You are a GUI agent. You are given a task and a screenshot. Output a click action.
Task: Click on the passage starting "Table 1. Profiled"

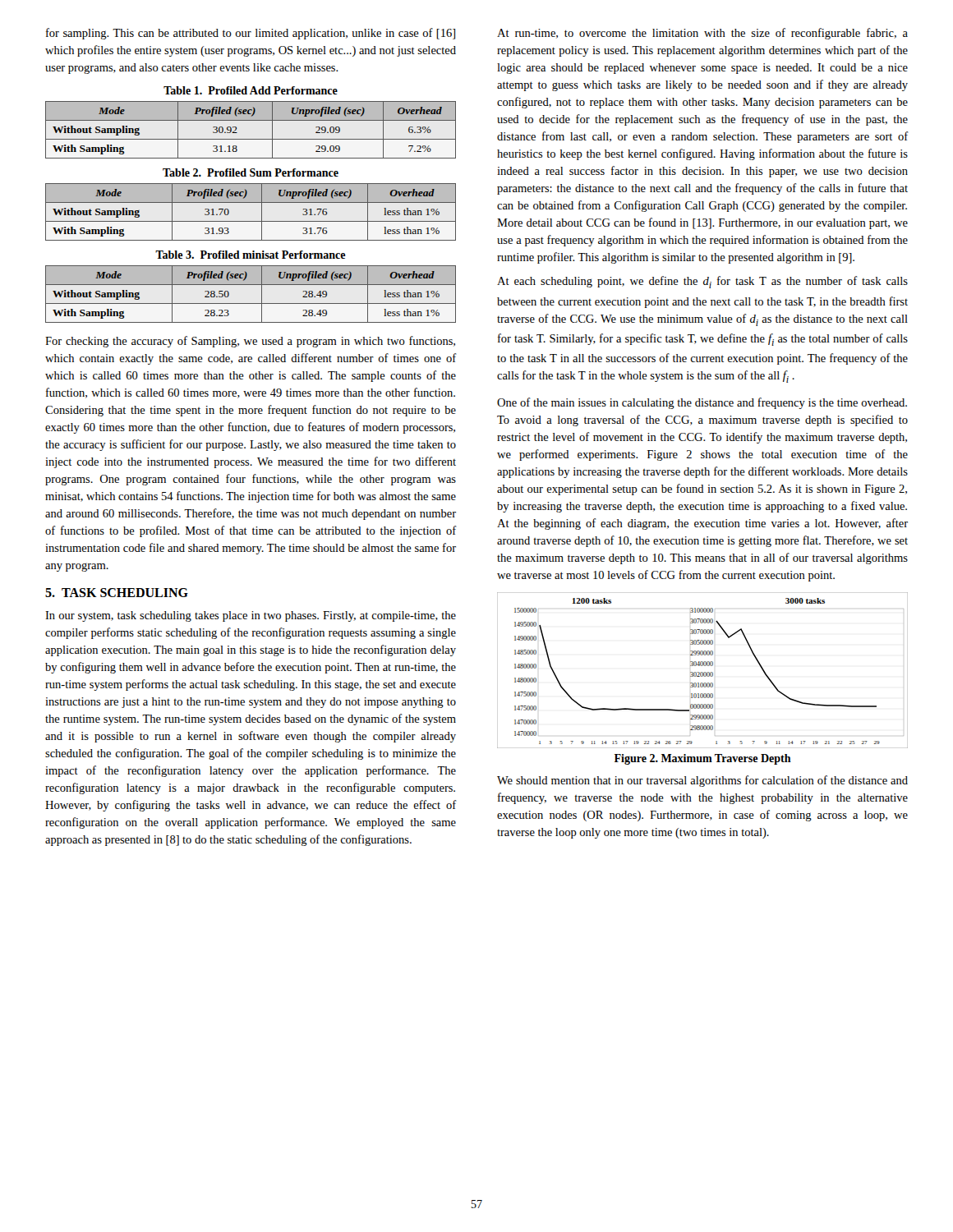click(x=251, y=91)
